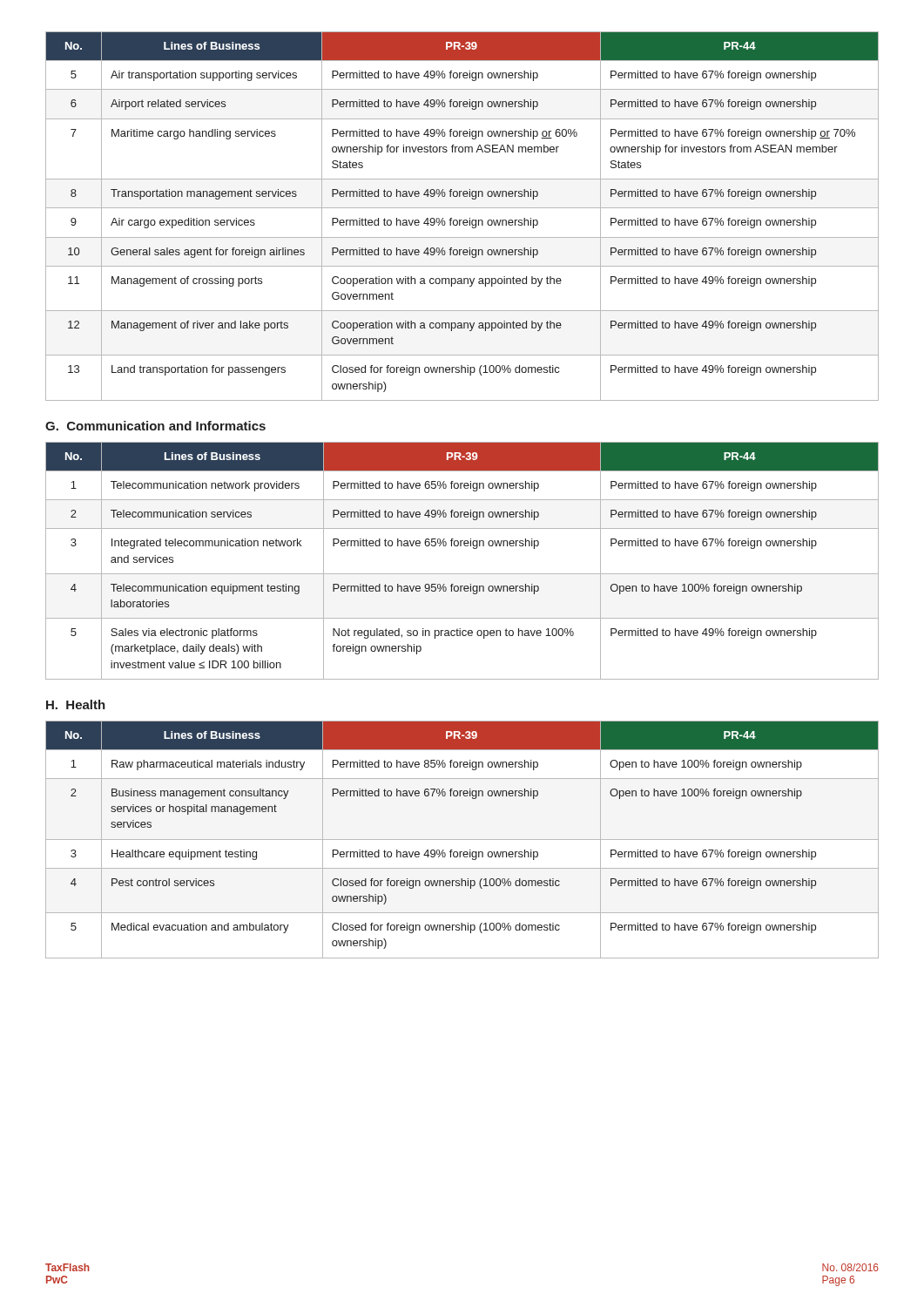Select the region starting "G. Communication and"
924x1307 pixels.
[156, 425]
